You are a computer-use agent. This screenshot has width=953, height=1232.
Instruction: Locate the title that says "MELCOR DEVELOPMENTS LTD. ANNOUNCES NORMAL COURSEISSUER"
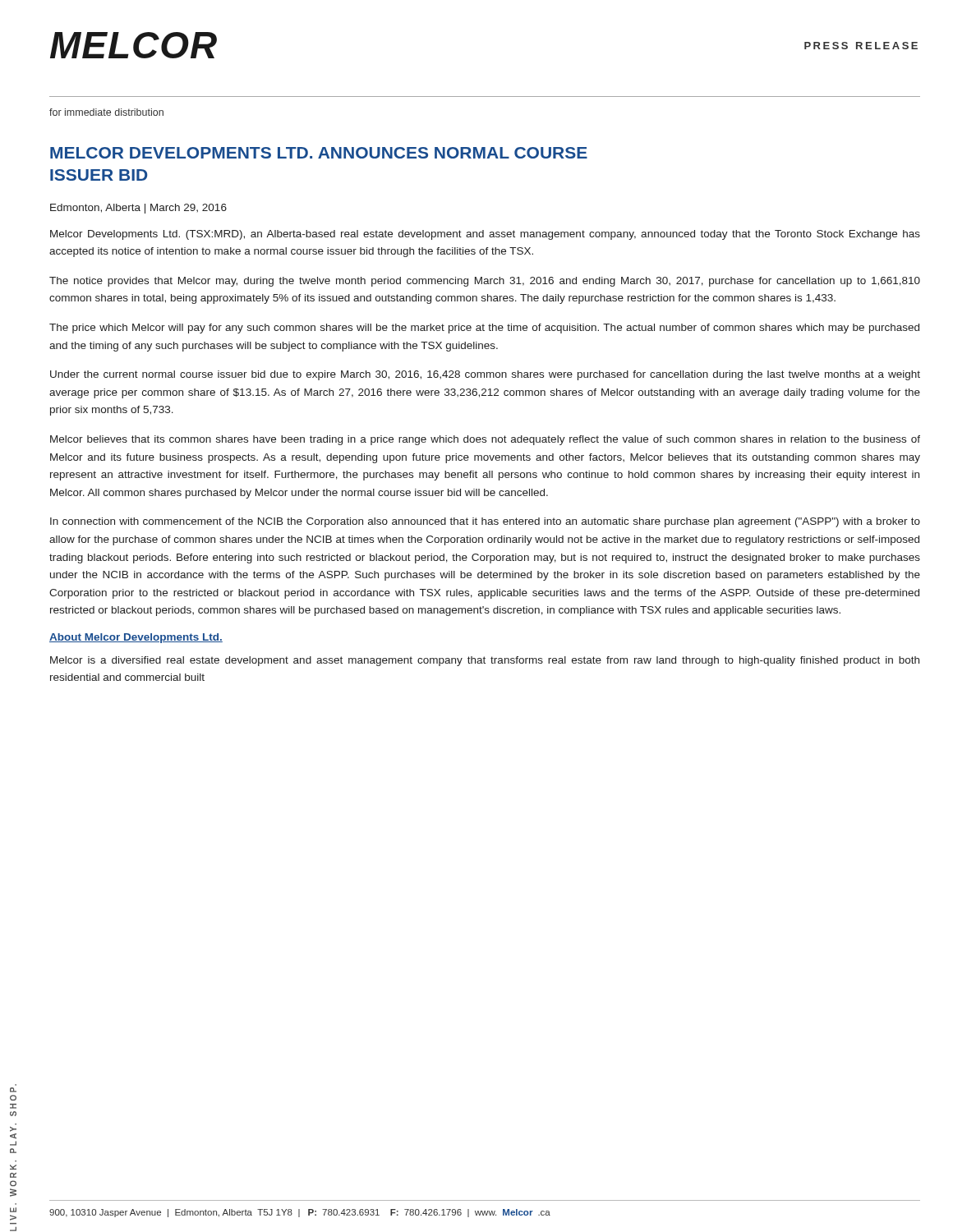318,164
